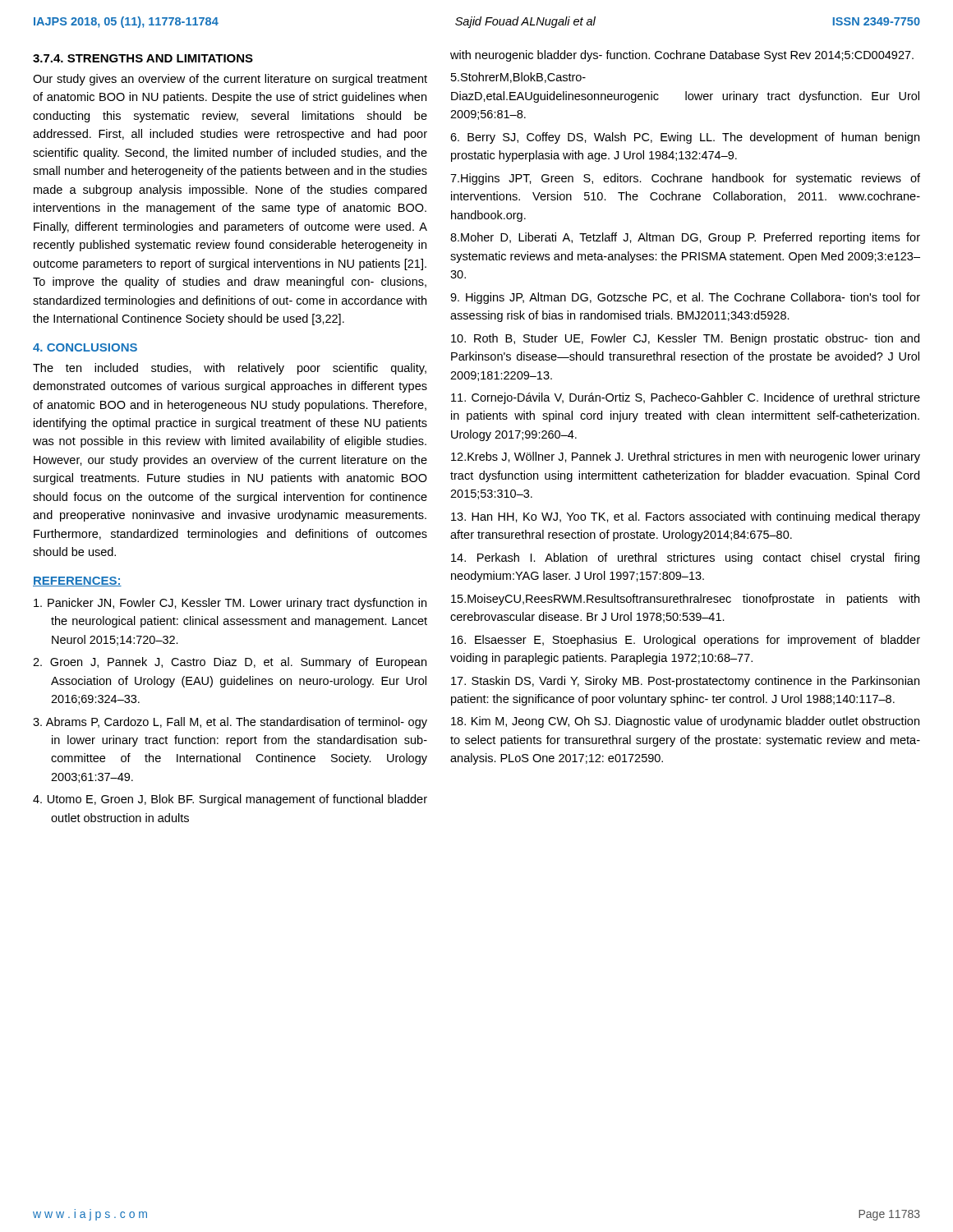
Task: Find the block on this page that starts "18. Kim M, Jeong CW, Oh"
Action: pos(685,740)
